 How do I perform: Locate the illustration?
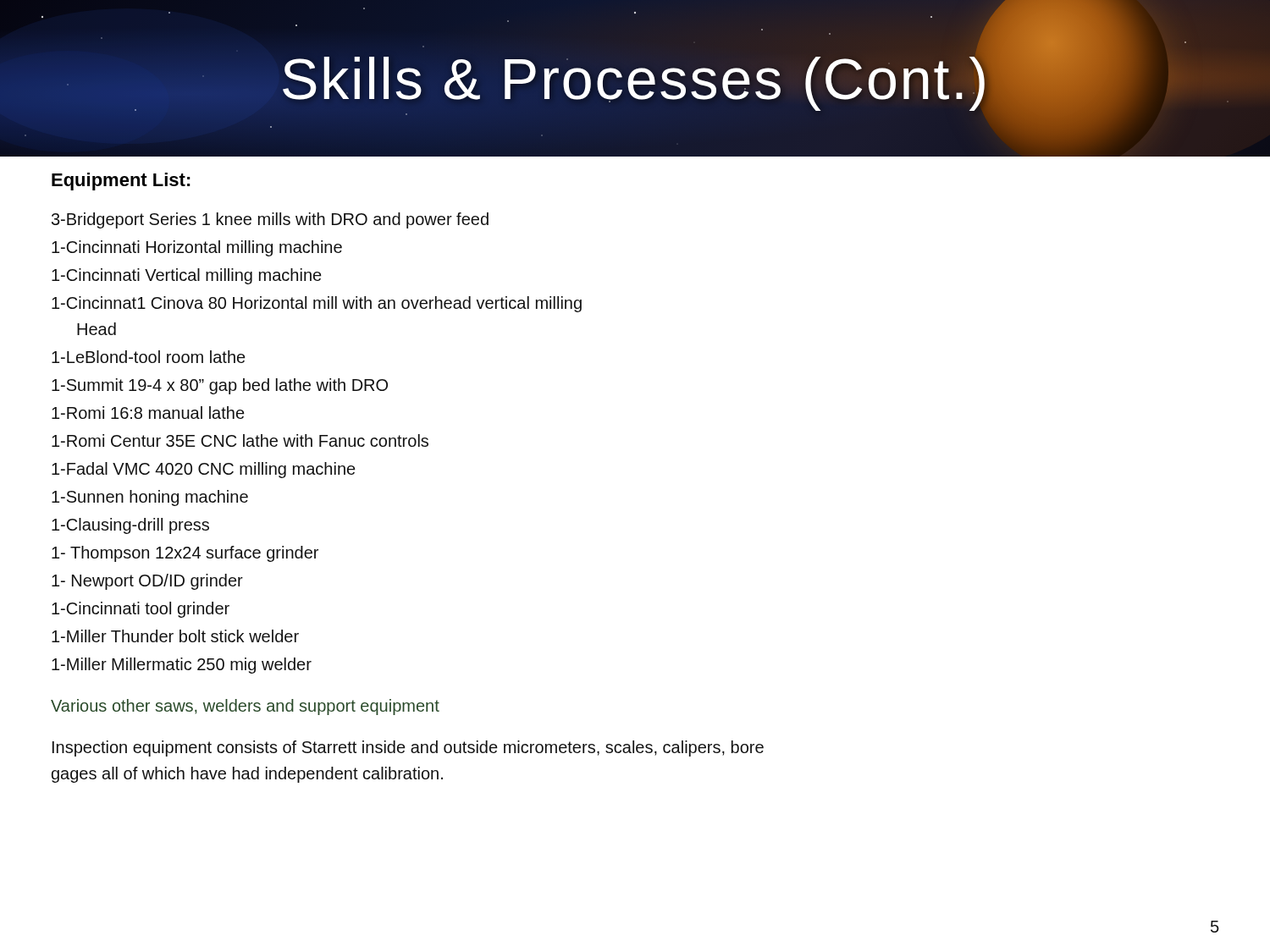[635, 78]
